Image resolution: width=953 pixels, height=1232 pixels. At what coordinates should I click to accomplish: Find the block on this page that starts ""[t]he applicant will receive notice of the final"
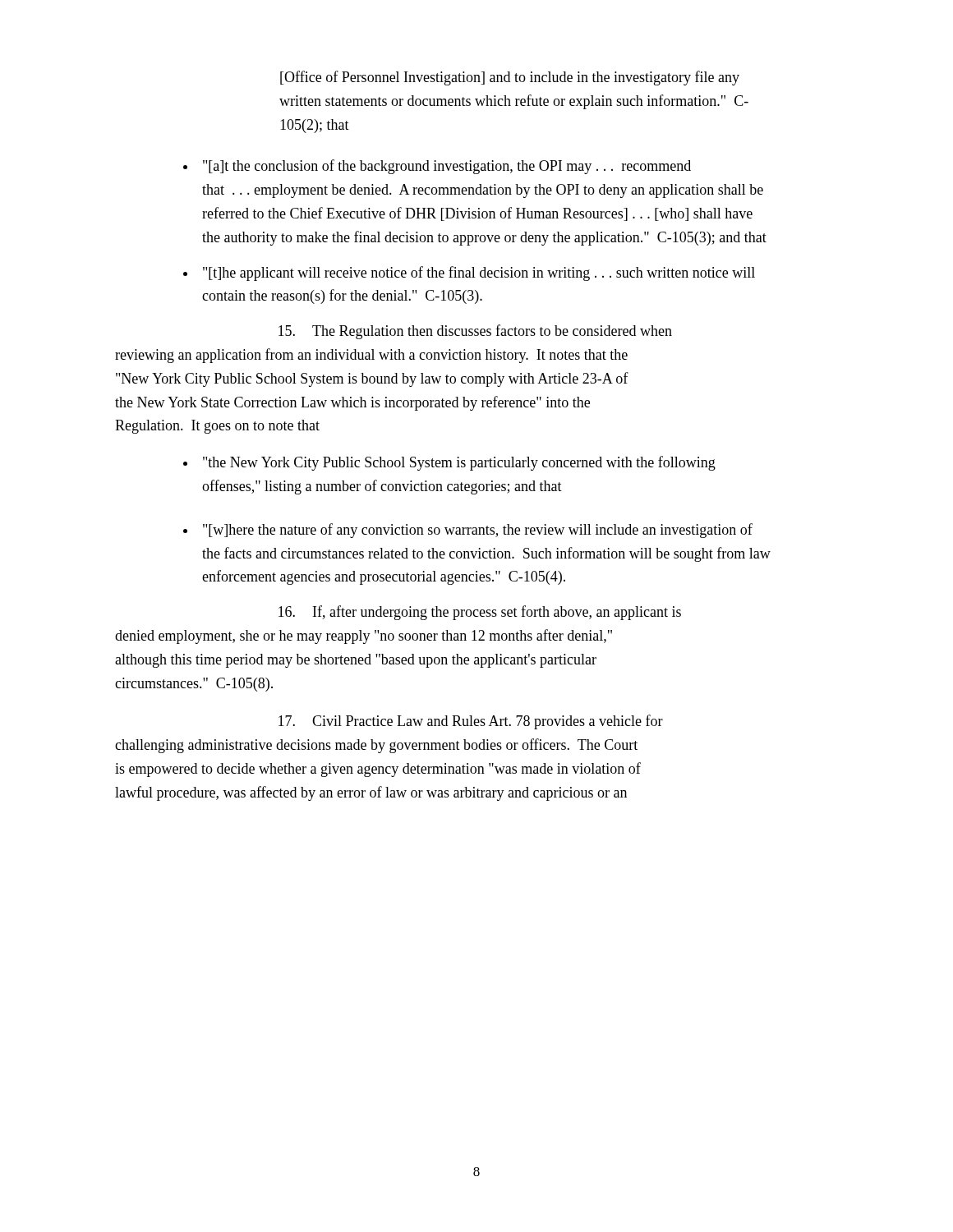[x=479, y=284]
